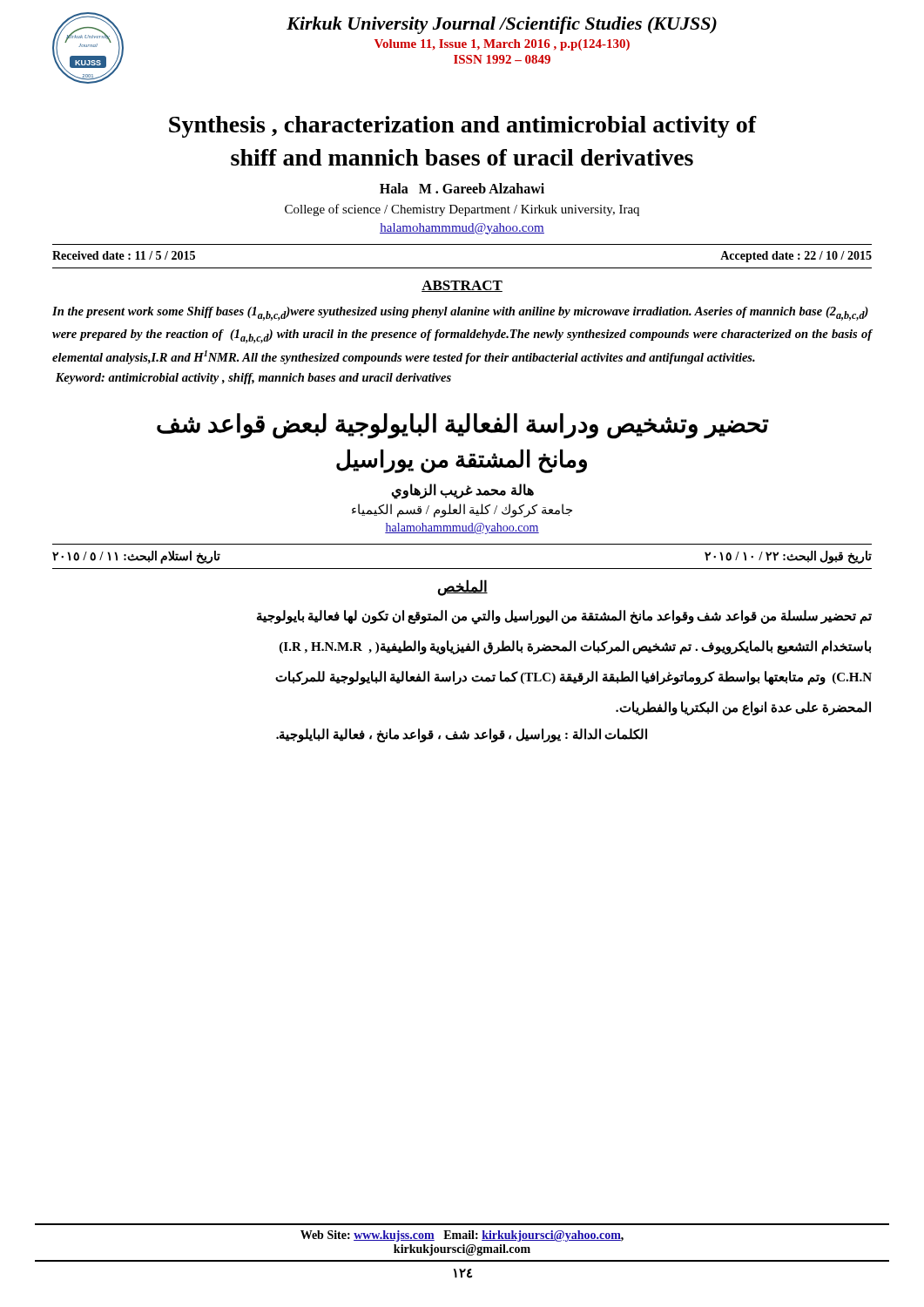Find the element starting "C.H.N) وتم متابعتها بواسطة كروماتوغرافيا الطبقة"
The image size is (924, 1307).
[573, 677]
